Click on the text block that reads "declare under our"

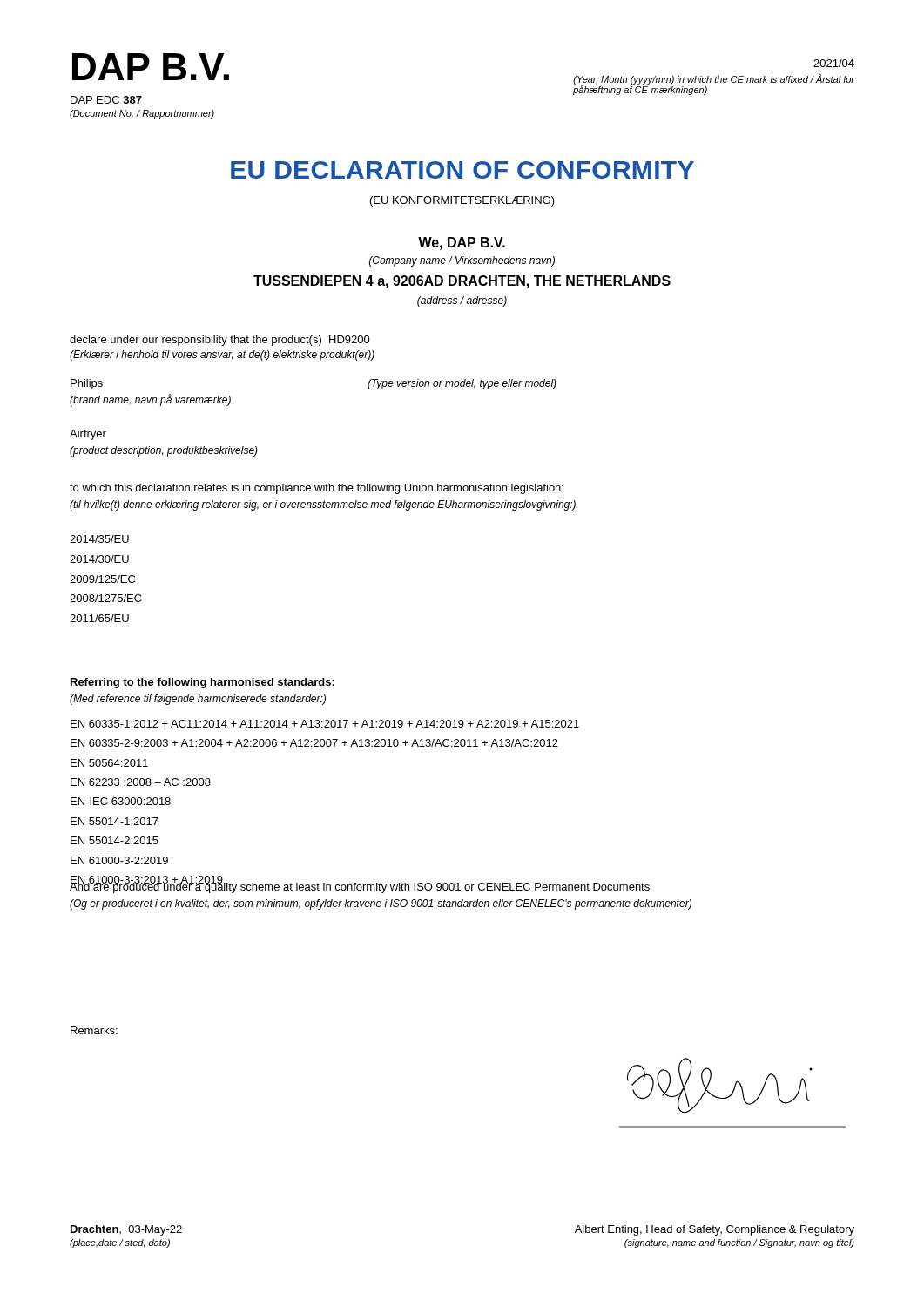(220, 339)
